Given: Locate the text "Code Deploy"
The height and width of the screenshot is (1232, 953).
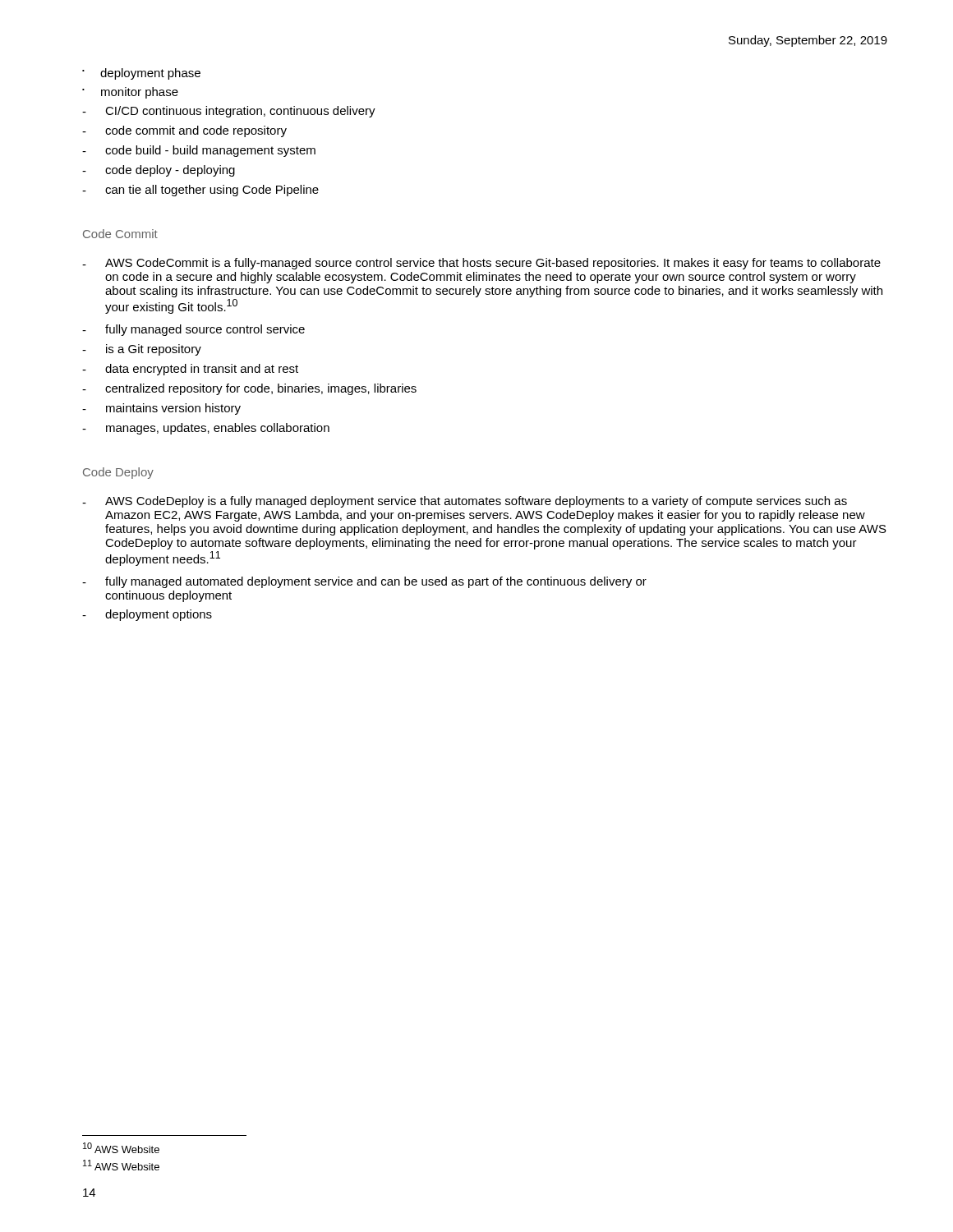Looking at the screenshot, I should (118, 472).
